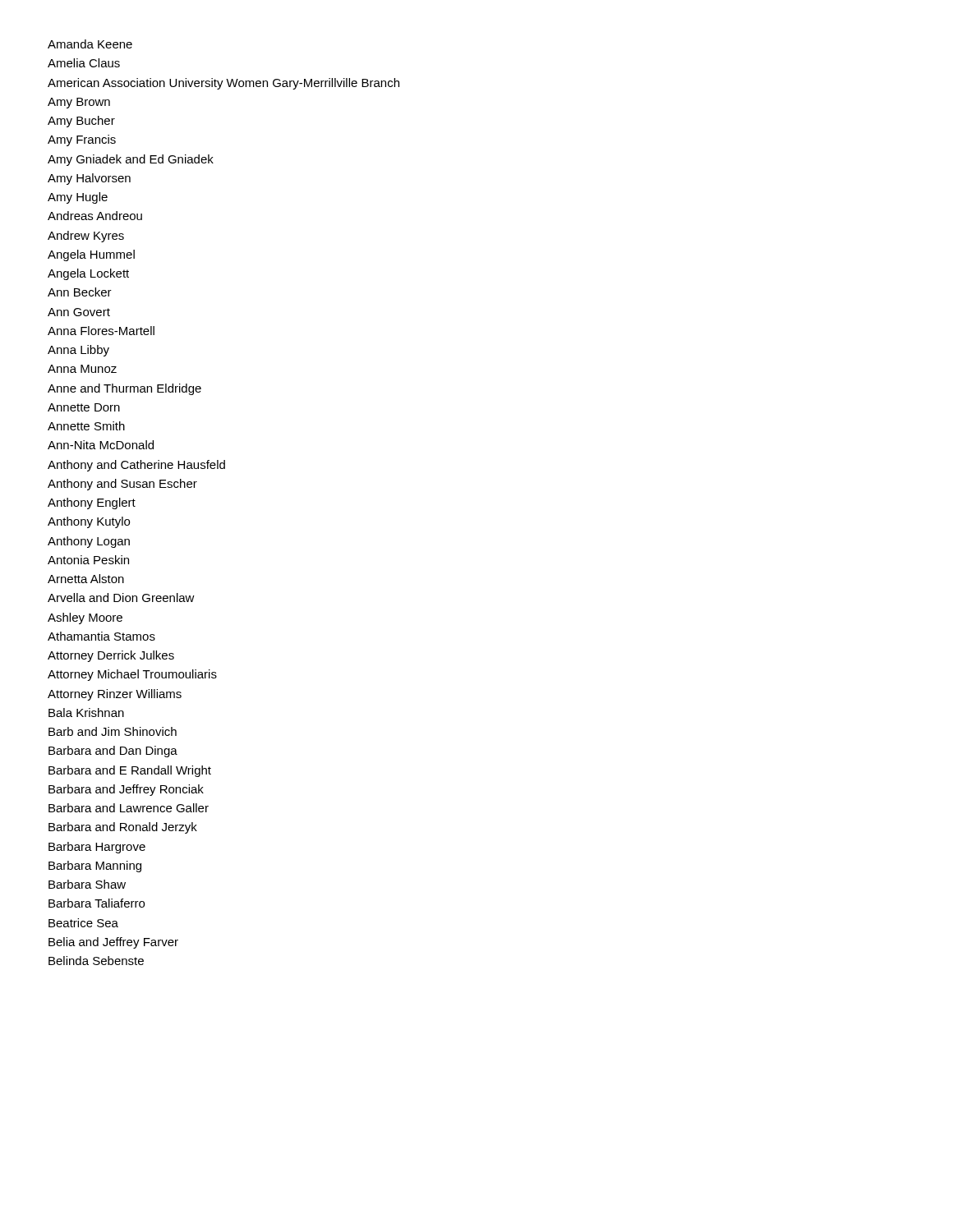Navigate to the block starting "Attorney Michael Troumouliaris"
This screenshot has height=1232, width=953.
(132, 674)
